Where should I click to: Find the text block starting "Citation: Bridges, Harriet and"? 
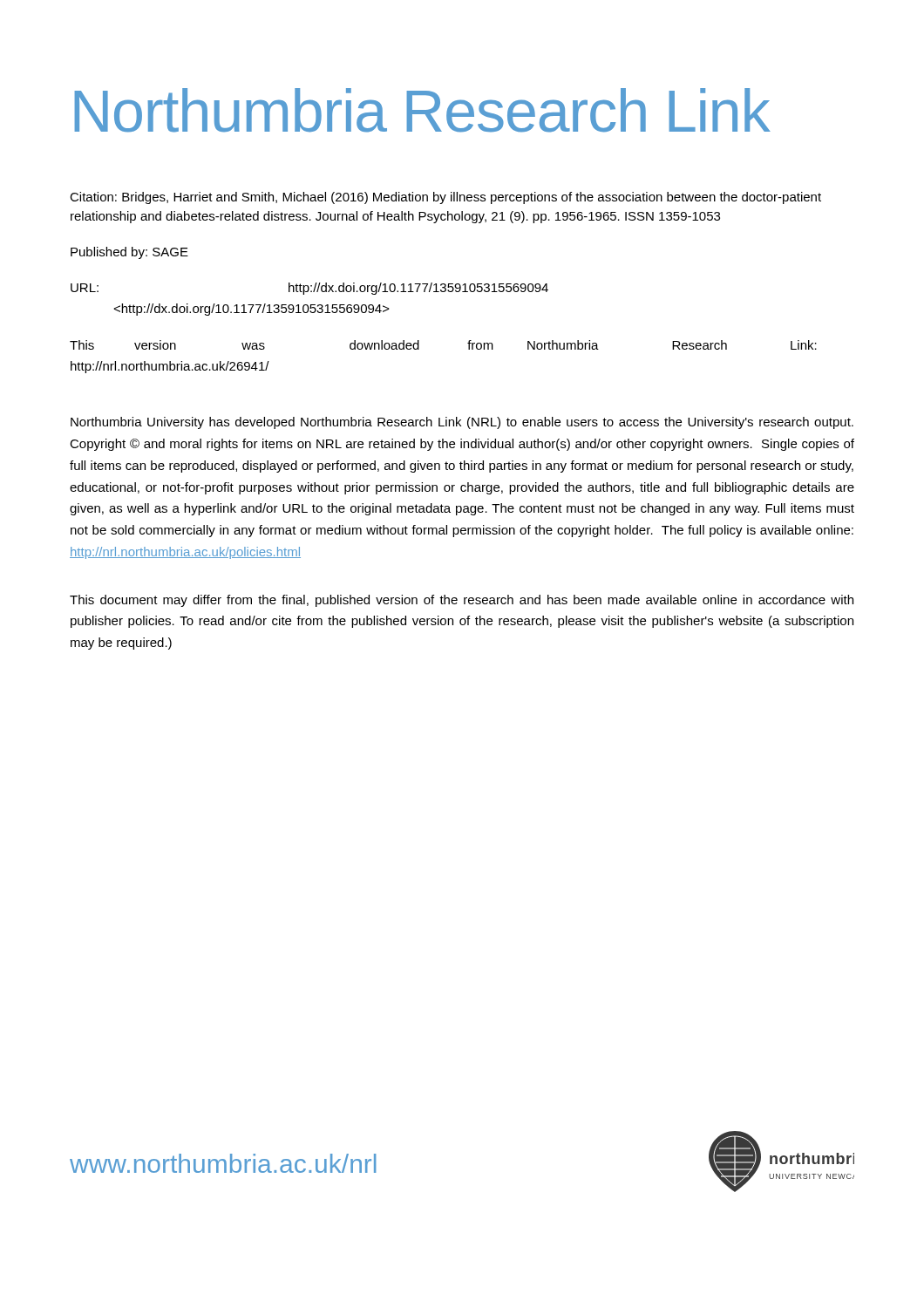446,206
